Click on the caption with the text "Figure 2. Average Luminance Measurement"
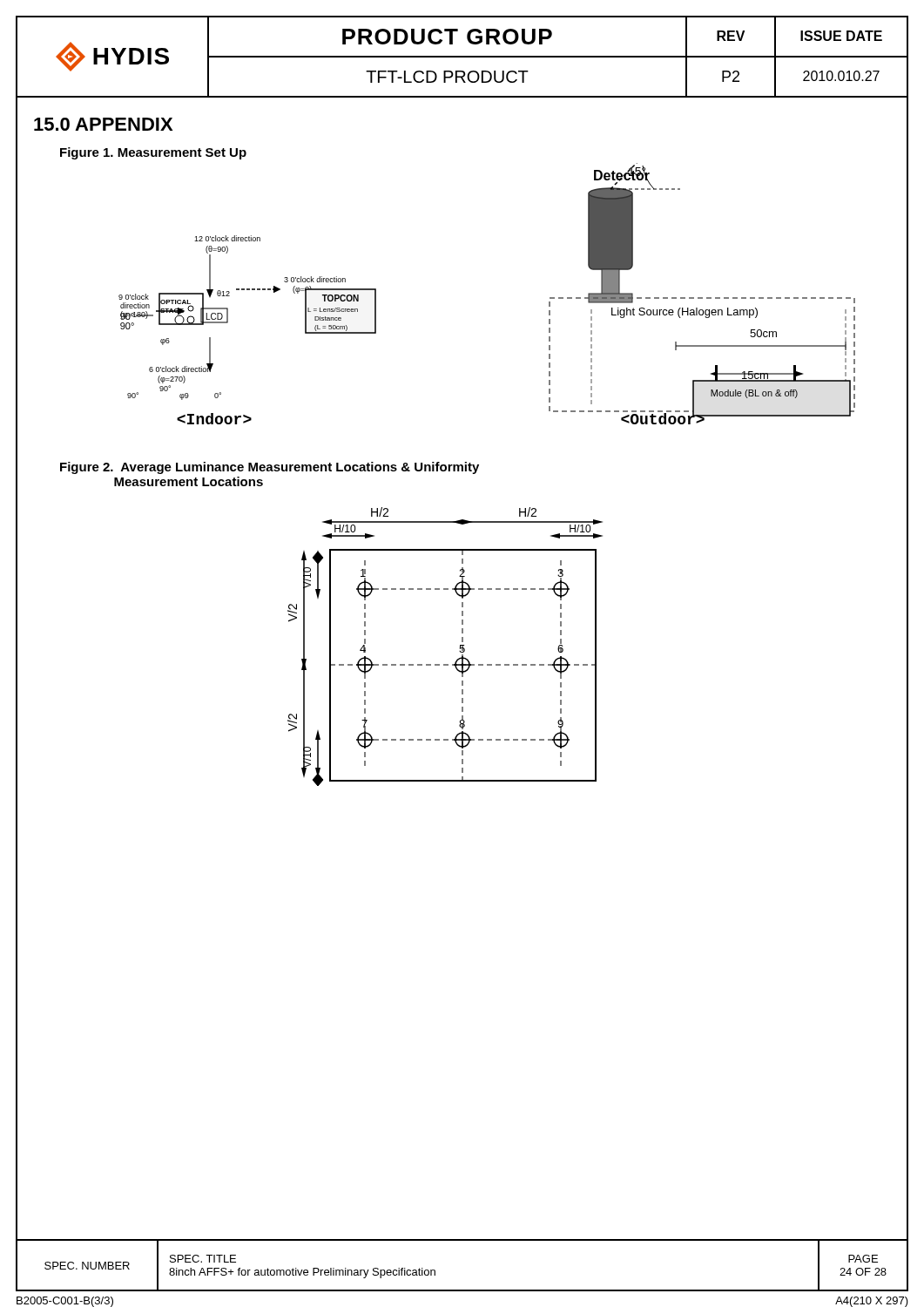The image size is (924, 1307). pyautogui.click(x=269, y=474)
